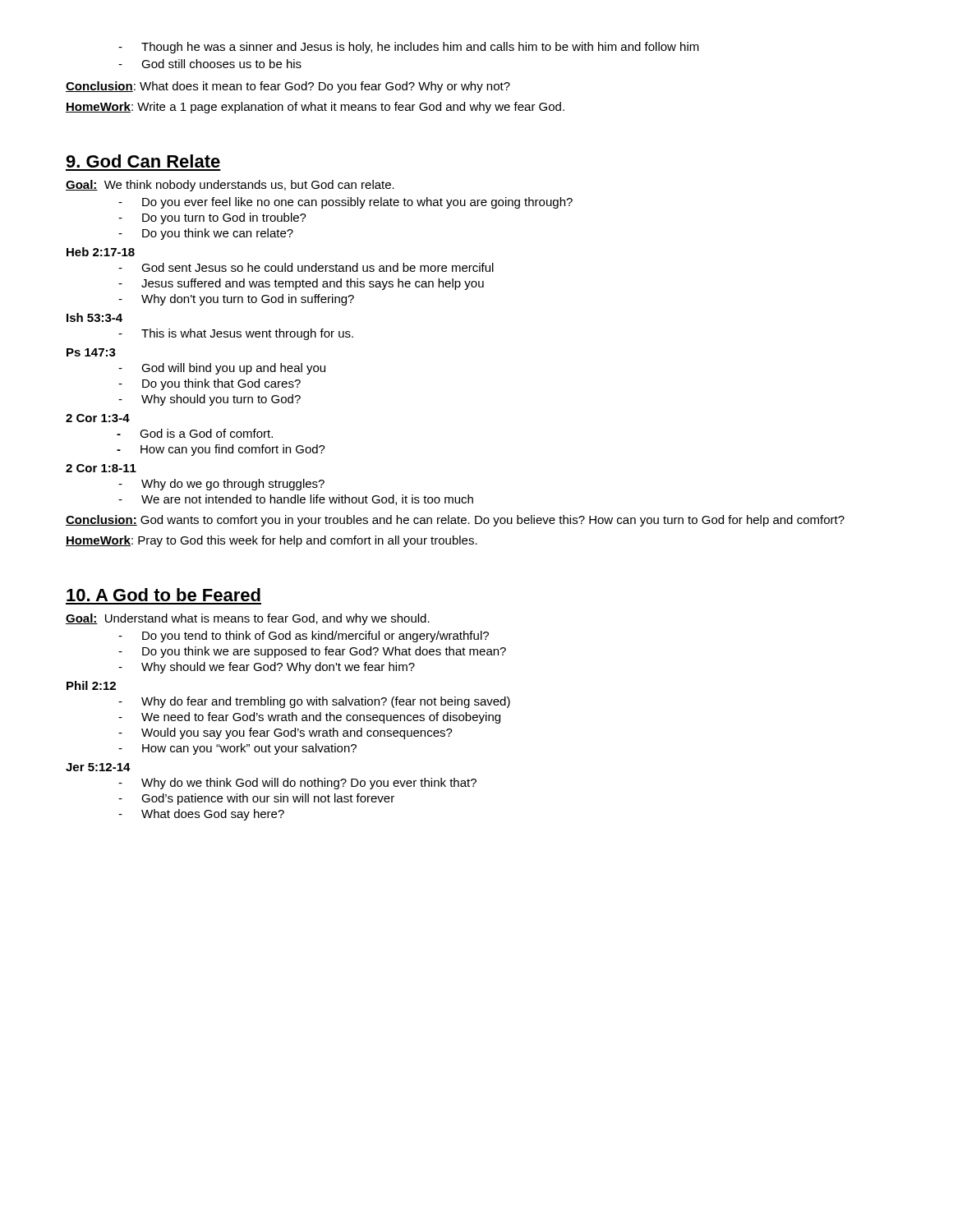Click on the list item with the text "- We need to fear"
Viewport: 953px width, 1232px height.
[x=501, y=717]
